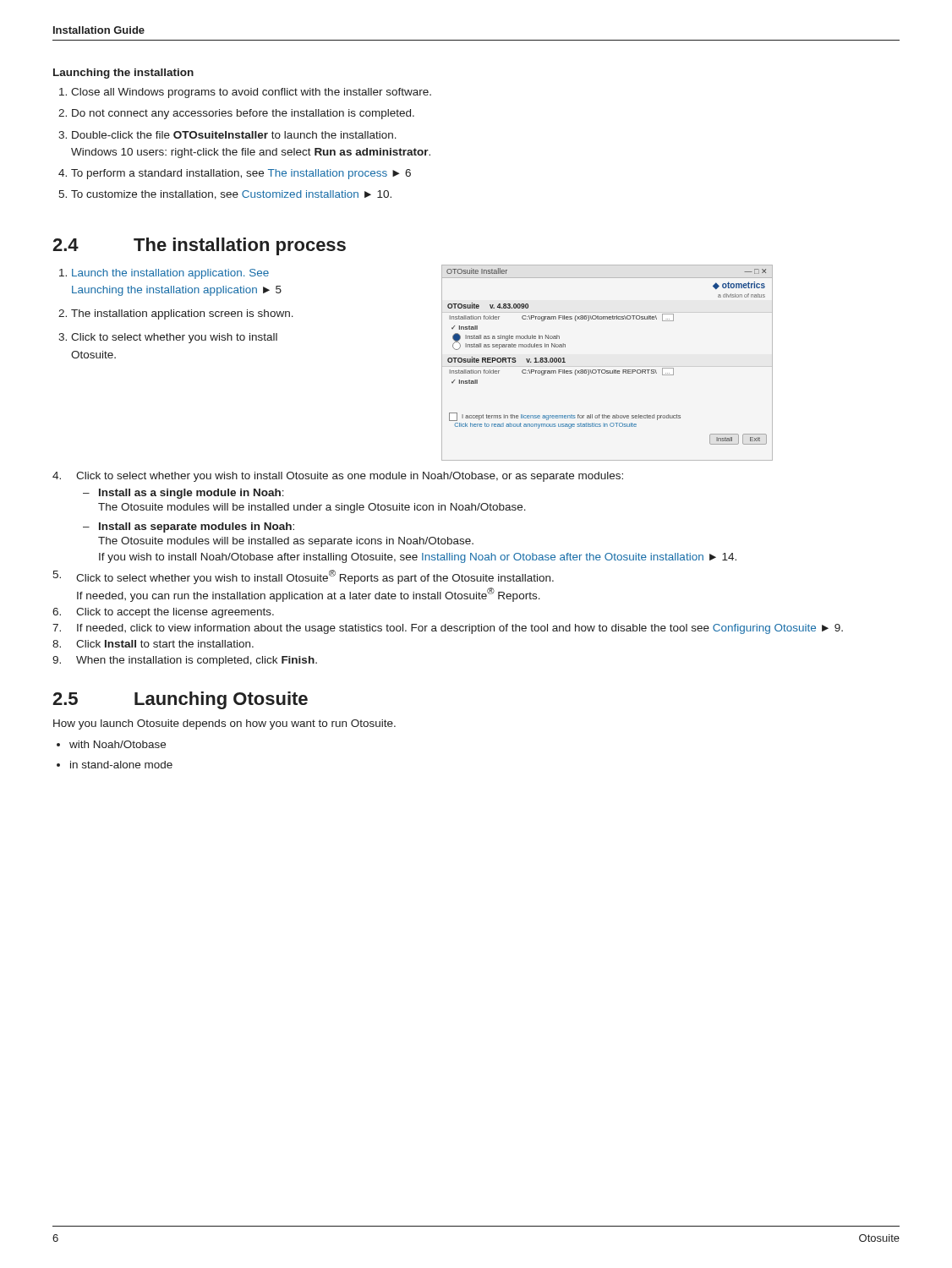Locate the block starting "2.5 Launching Otosuite"

click(180, 699)
